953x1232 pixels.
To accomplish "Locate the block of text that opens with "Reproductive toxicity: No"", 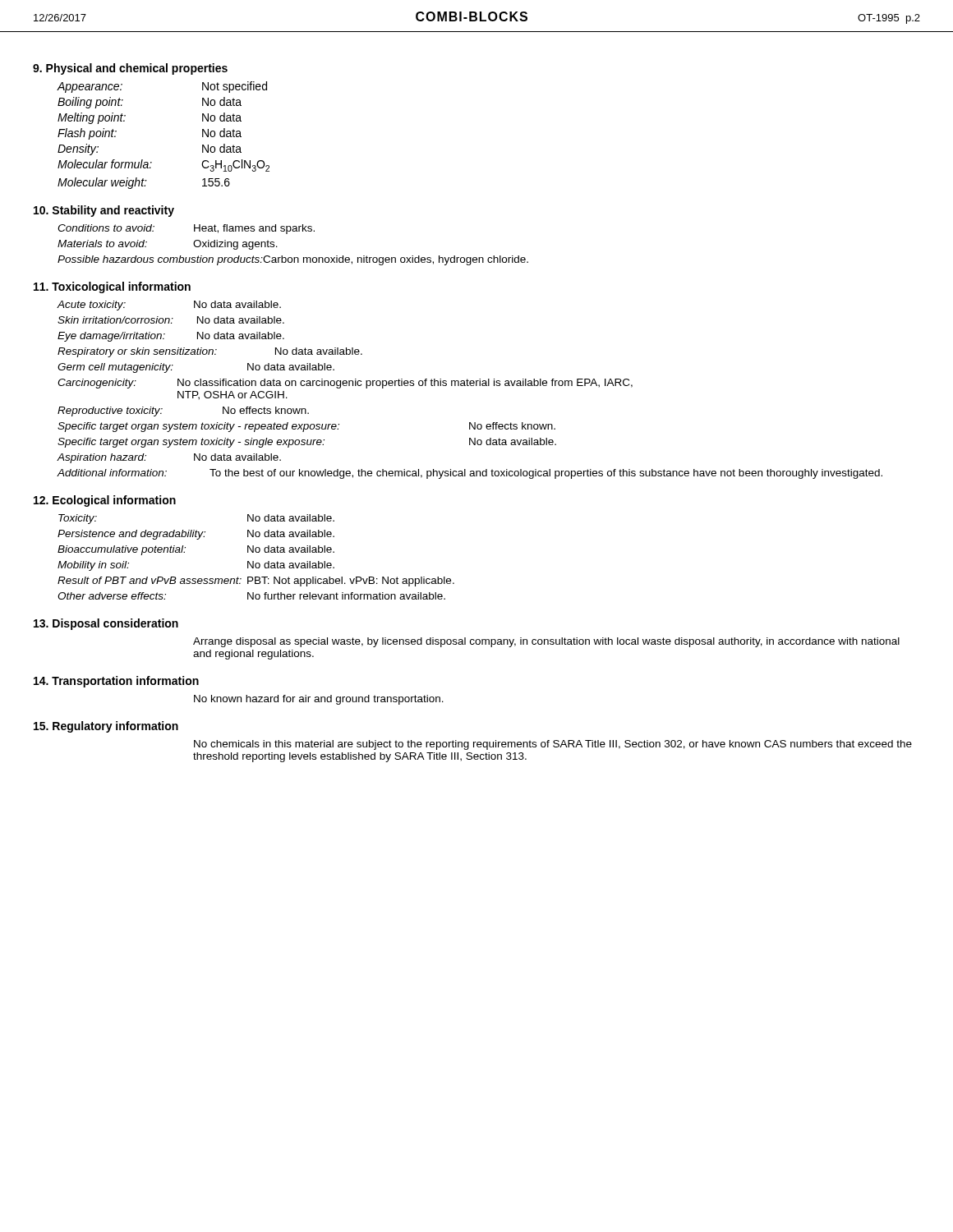I will [x=89, y=411].
